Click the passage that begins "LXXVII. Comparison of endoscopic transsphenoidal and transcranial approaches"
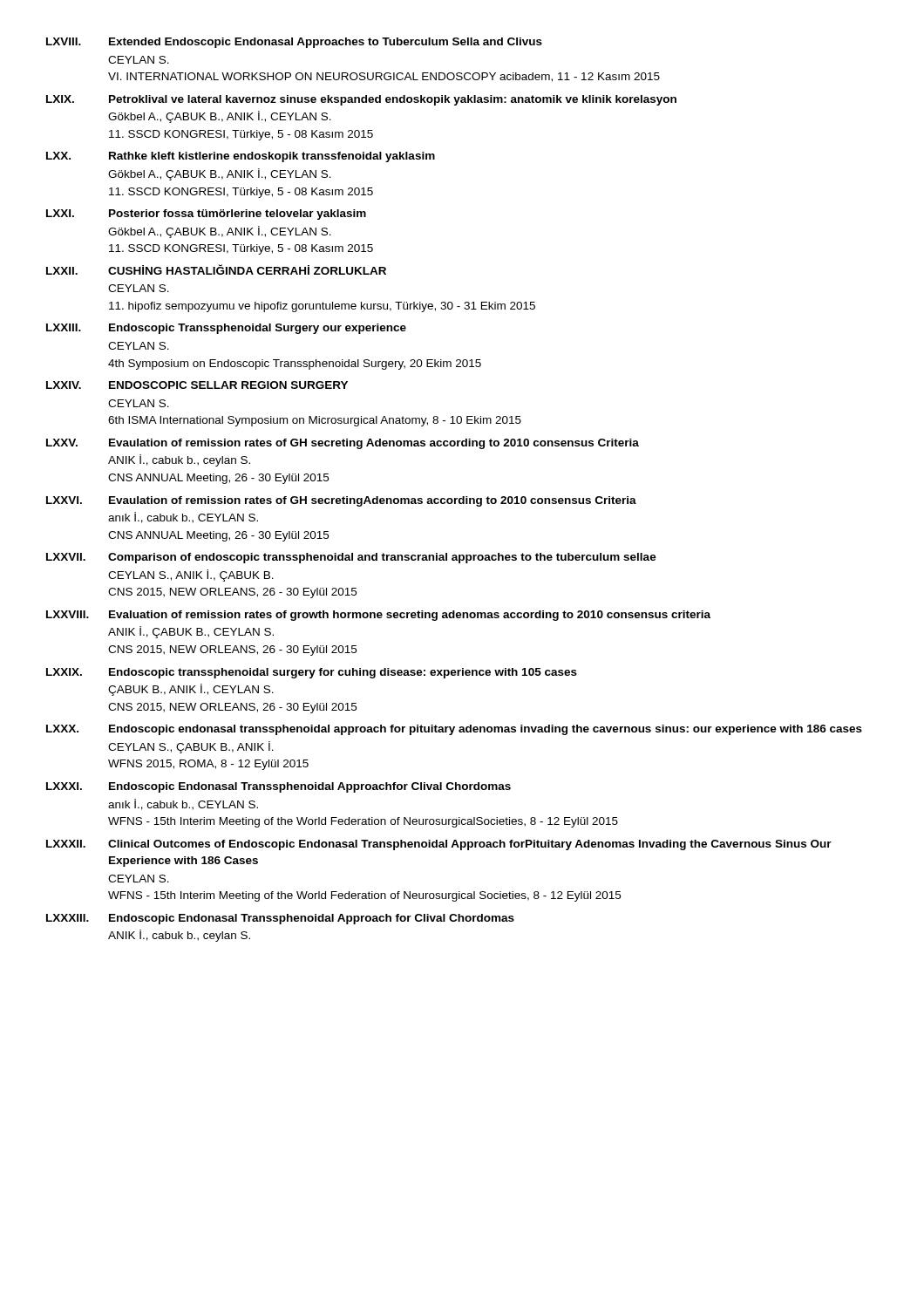The width and height of the screenshot is (924, 1308). click(x=351, y=558)
